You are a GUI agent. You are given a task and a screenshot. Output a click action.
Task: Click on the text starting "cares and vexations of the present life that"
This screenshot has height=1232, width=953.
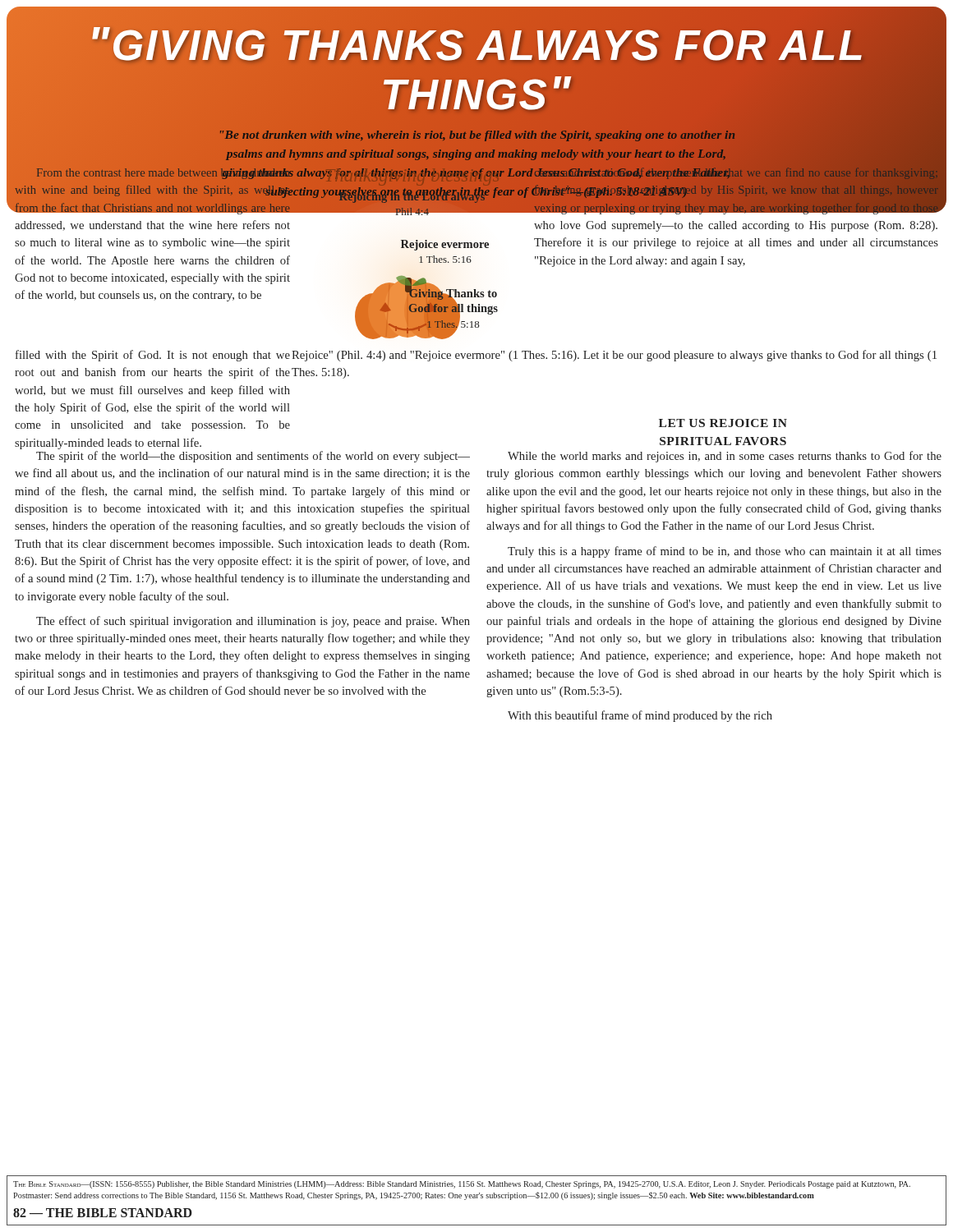point(736,217)
